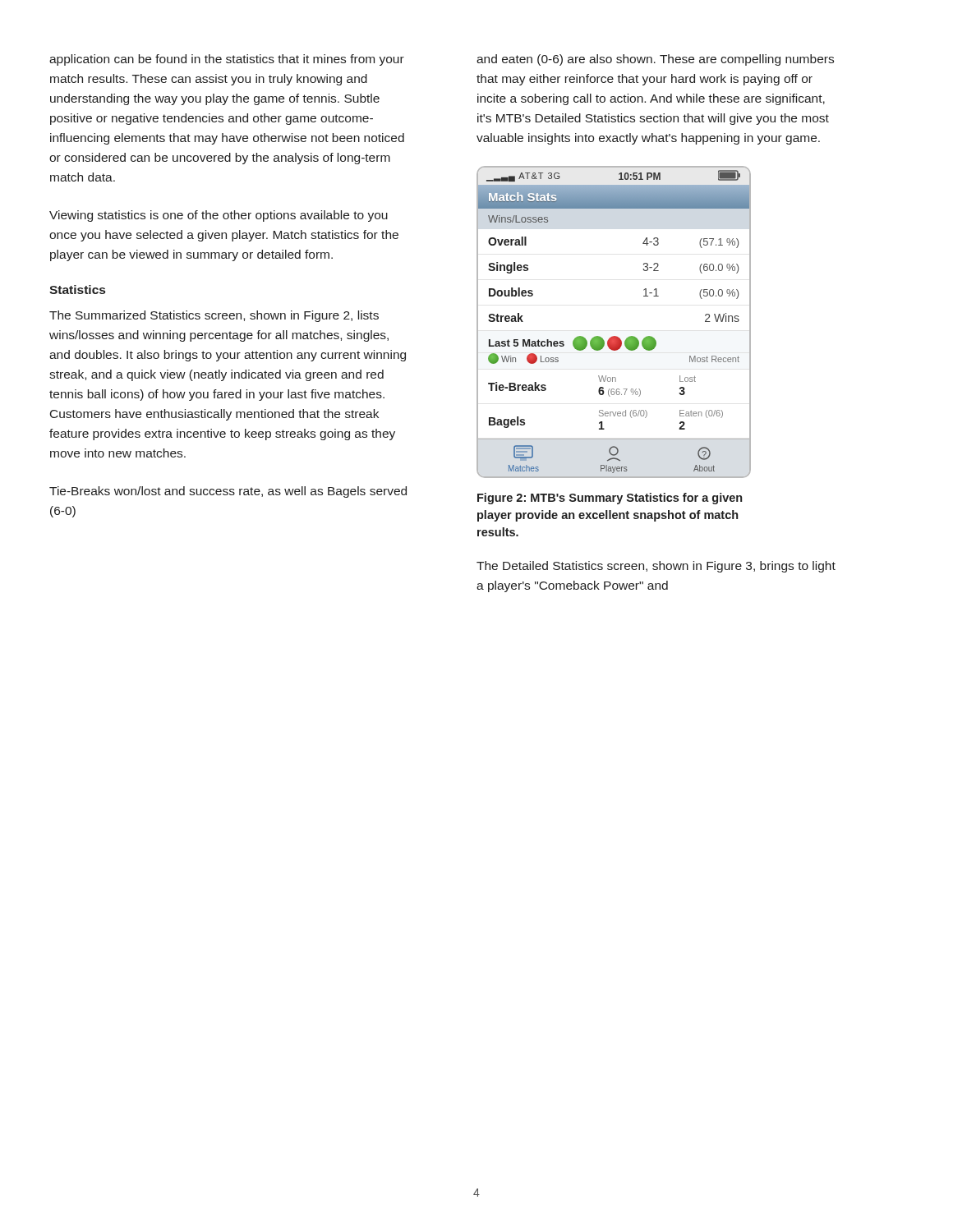Viewport: 953px width, 1232px height.
Task: Point to the passage starting "application can be"
Action: tap(227, 118)
